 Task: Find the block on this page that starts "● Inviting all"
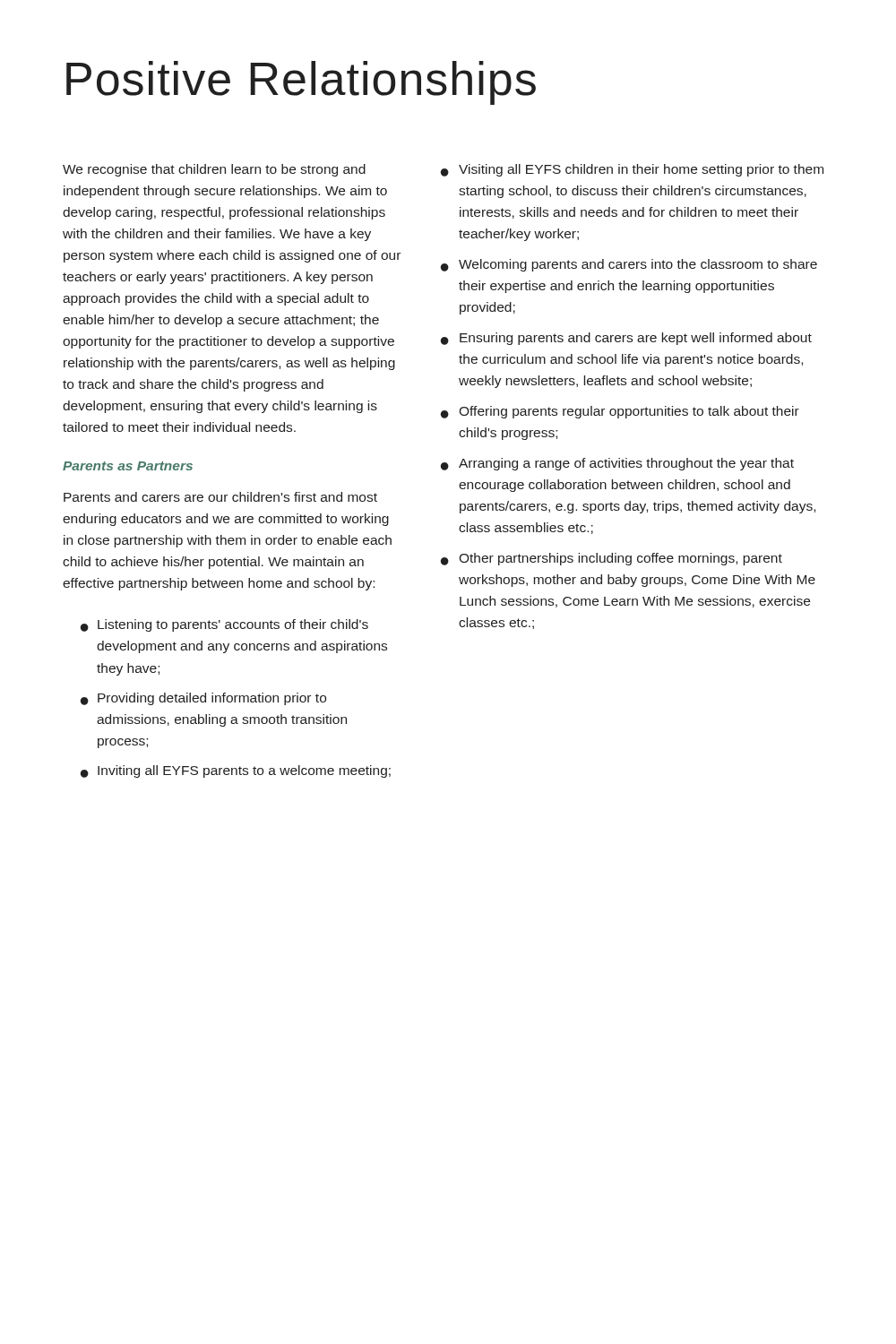(241, 771)
